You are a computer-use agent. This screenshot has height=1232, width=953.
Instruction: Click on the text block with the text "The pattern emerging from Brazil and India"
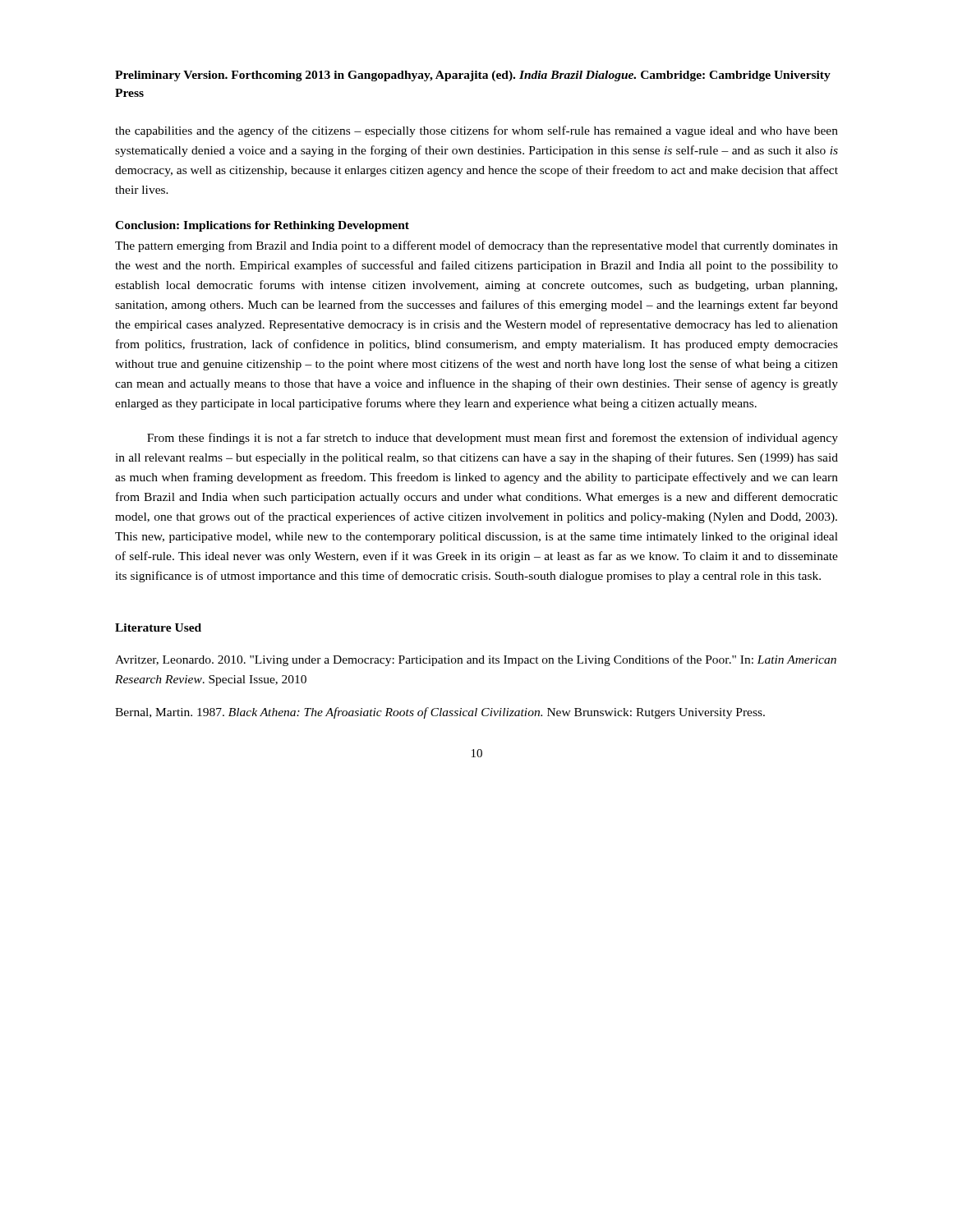click(476, 324)
